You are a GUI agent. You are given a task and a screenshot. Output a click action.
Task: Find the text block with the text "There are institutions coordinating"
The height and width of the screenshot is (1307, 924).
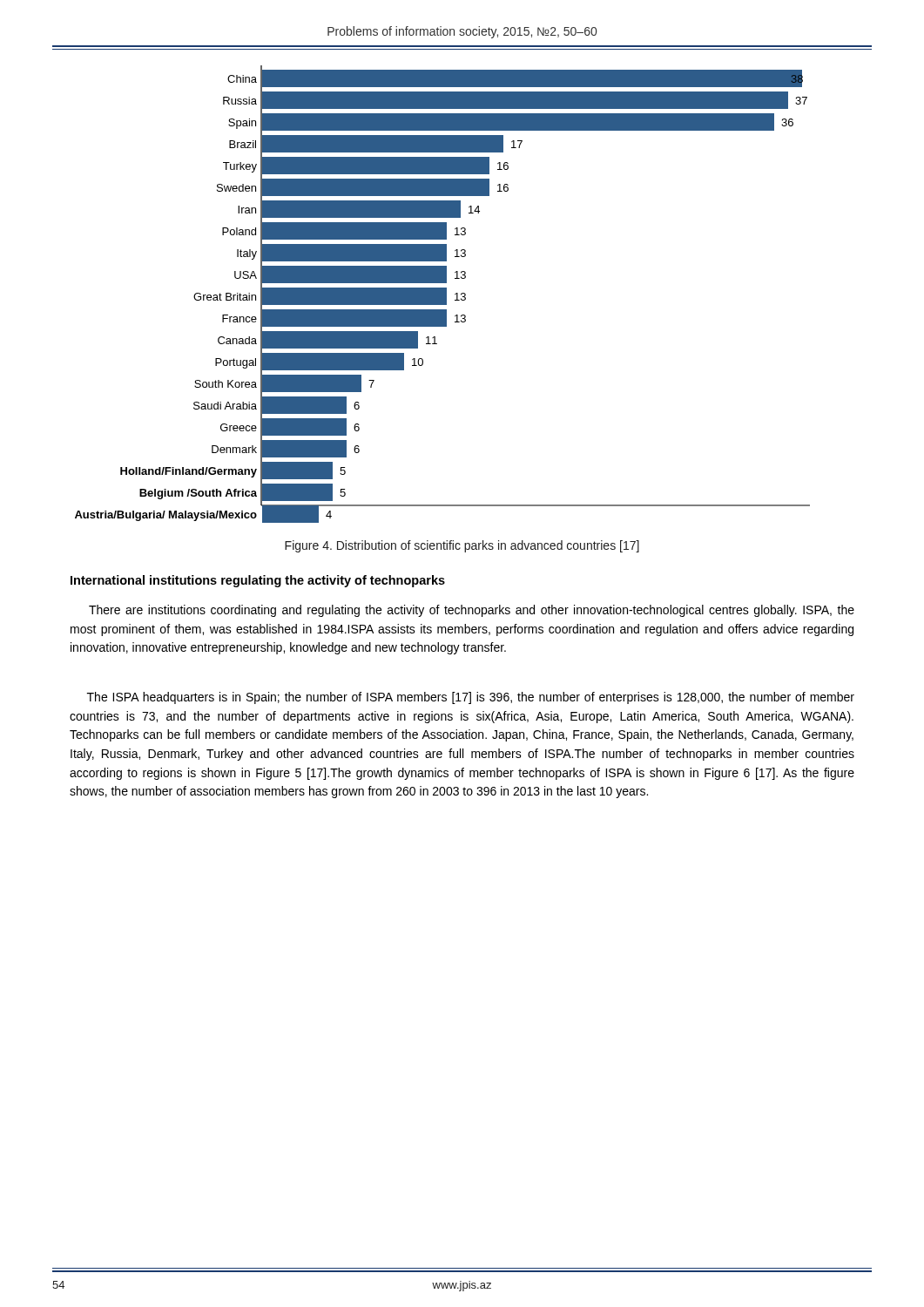coord(462,629)
